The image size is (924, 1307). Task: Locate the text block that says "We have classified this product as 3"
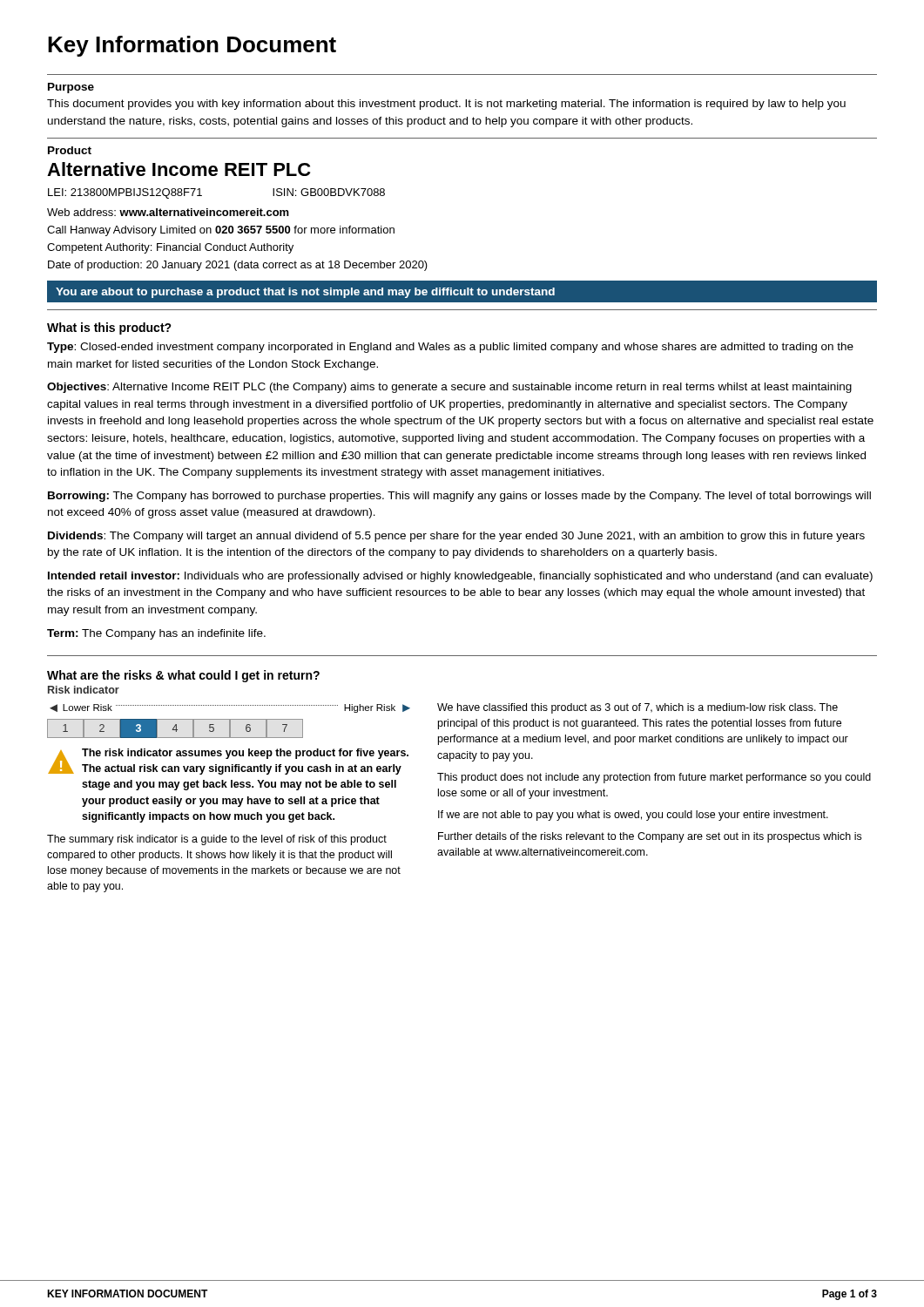pyautogui.click(x=657, y=780)
